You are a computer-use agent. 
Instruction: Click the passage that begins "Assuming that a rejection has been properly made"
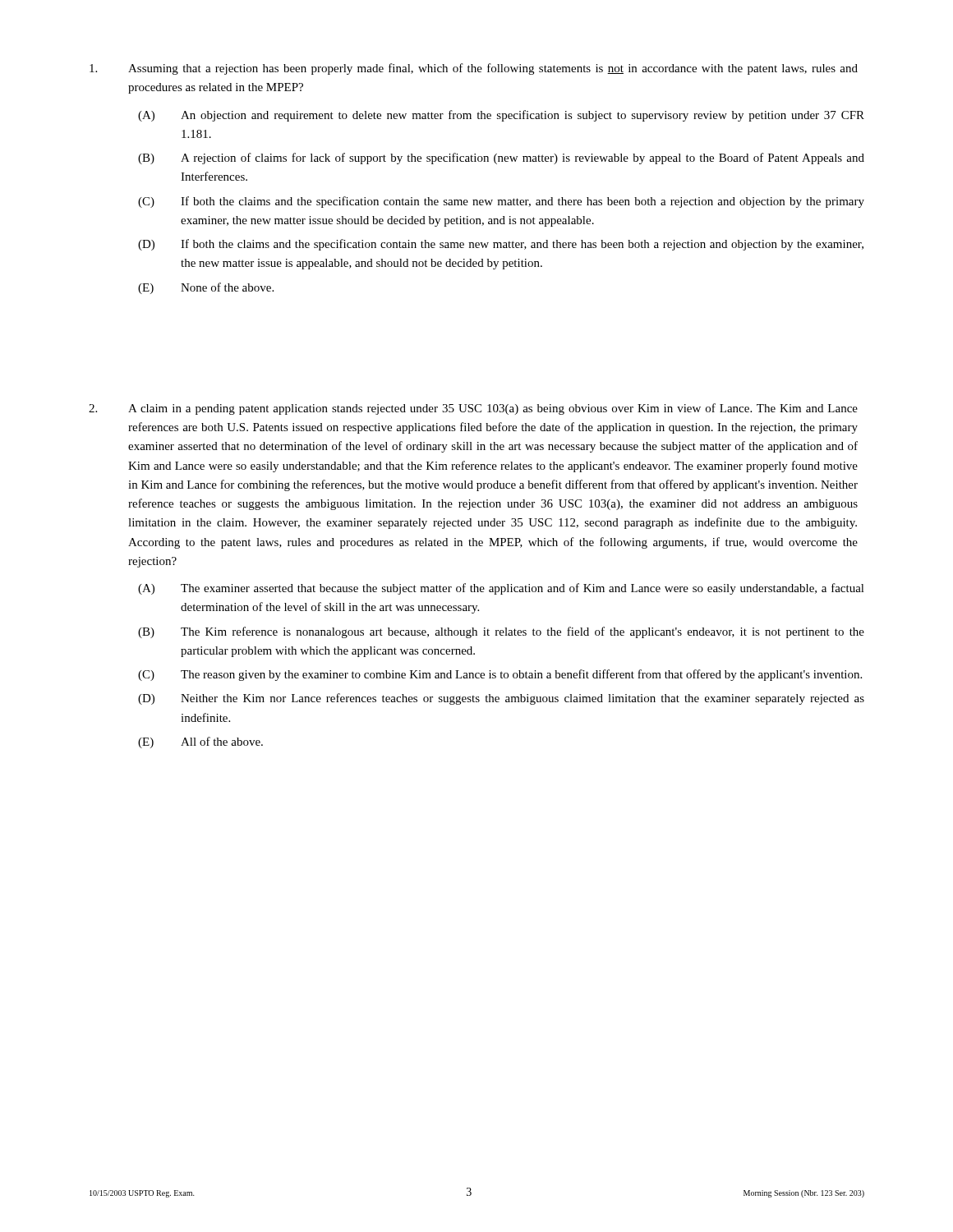click(x=474, y=69)
